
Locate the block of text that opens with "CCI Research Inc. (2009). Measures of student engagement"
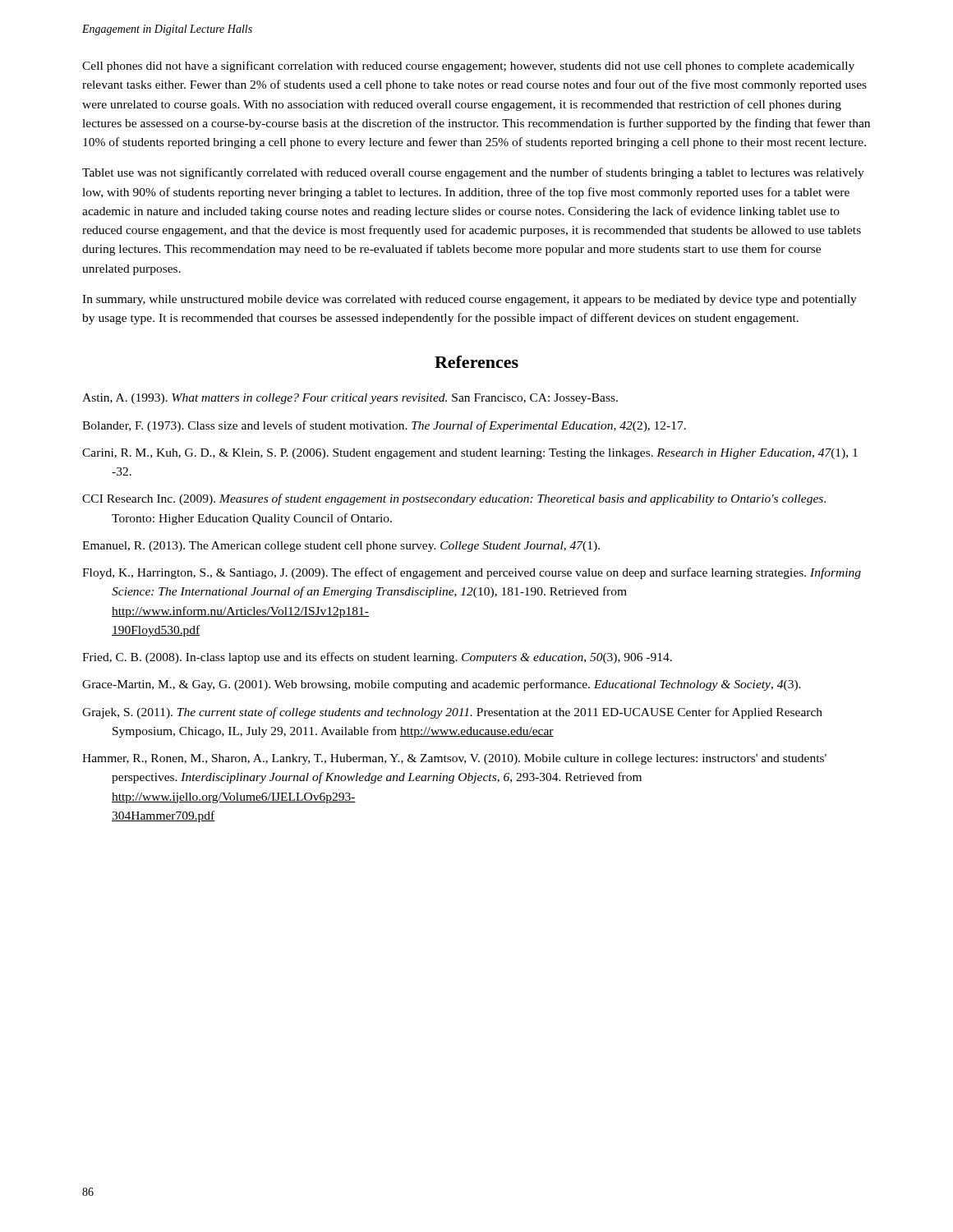click(454, 508)
